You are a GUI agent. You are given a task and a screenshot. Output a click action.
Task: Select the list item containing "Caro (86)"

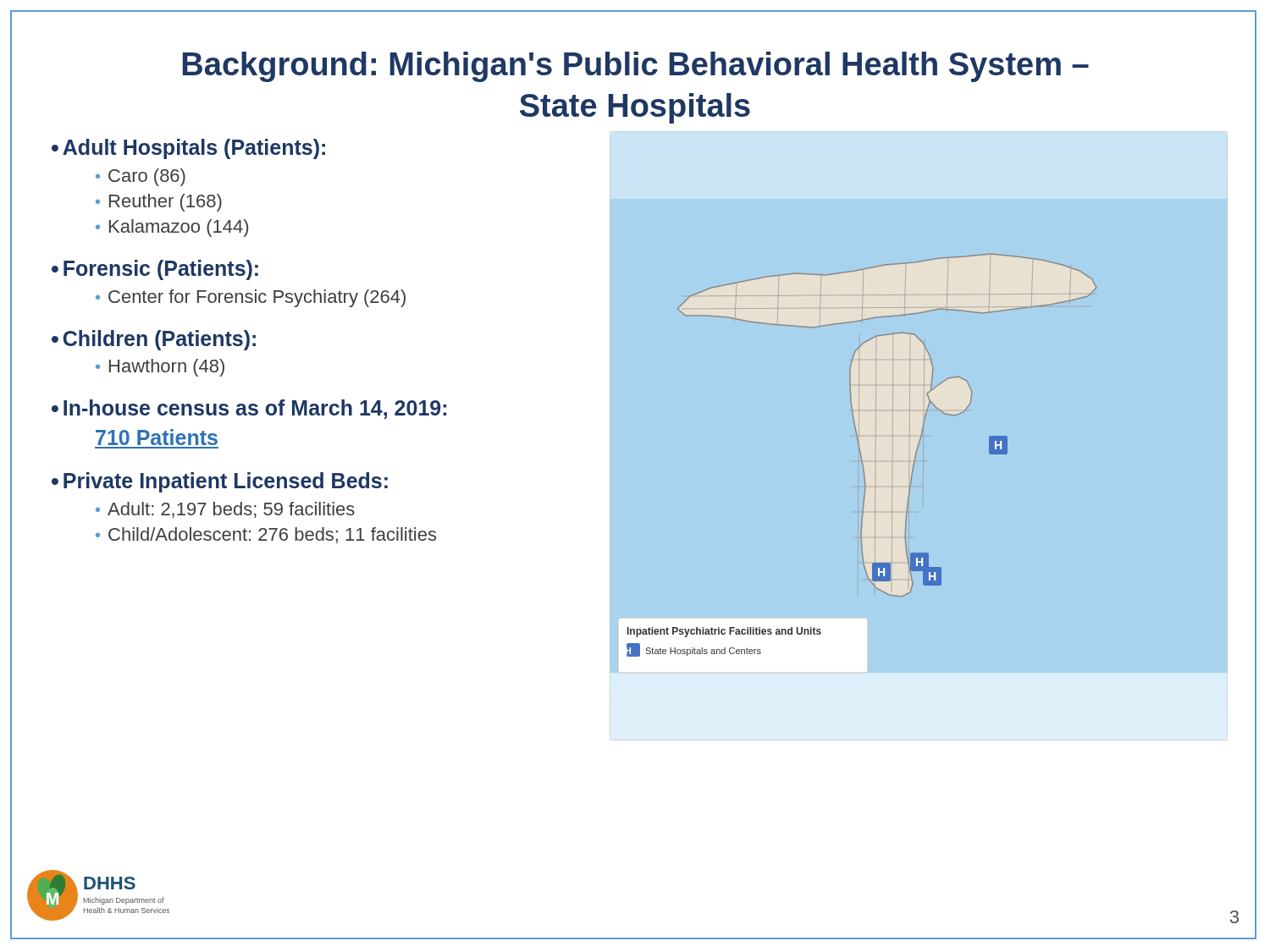(x=147, y=175)
